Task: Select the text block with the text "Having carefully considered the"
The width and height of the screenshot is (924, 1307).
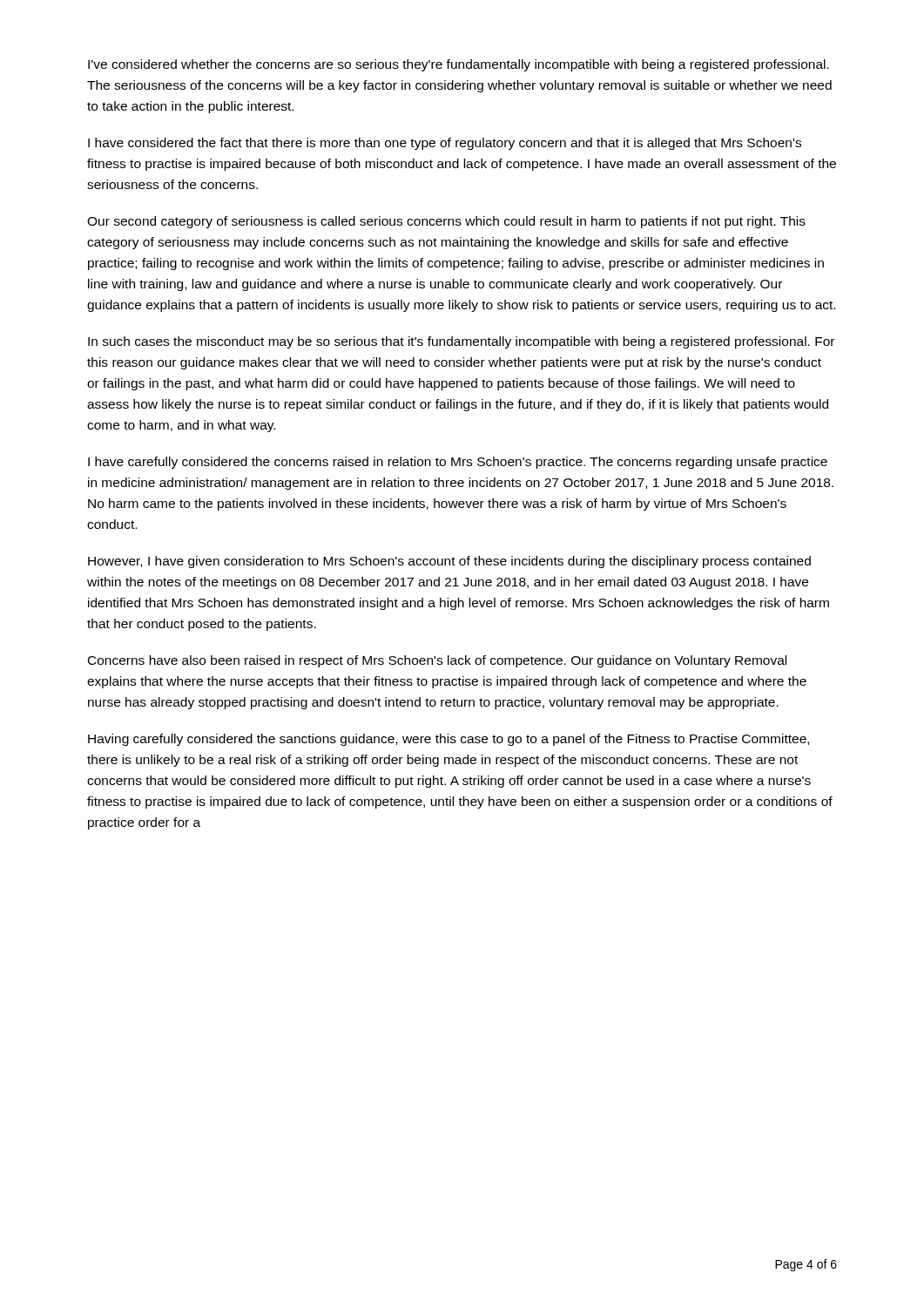Action: (x=460, y=781)
